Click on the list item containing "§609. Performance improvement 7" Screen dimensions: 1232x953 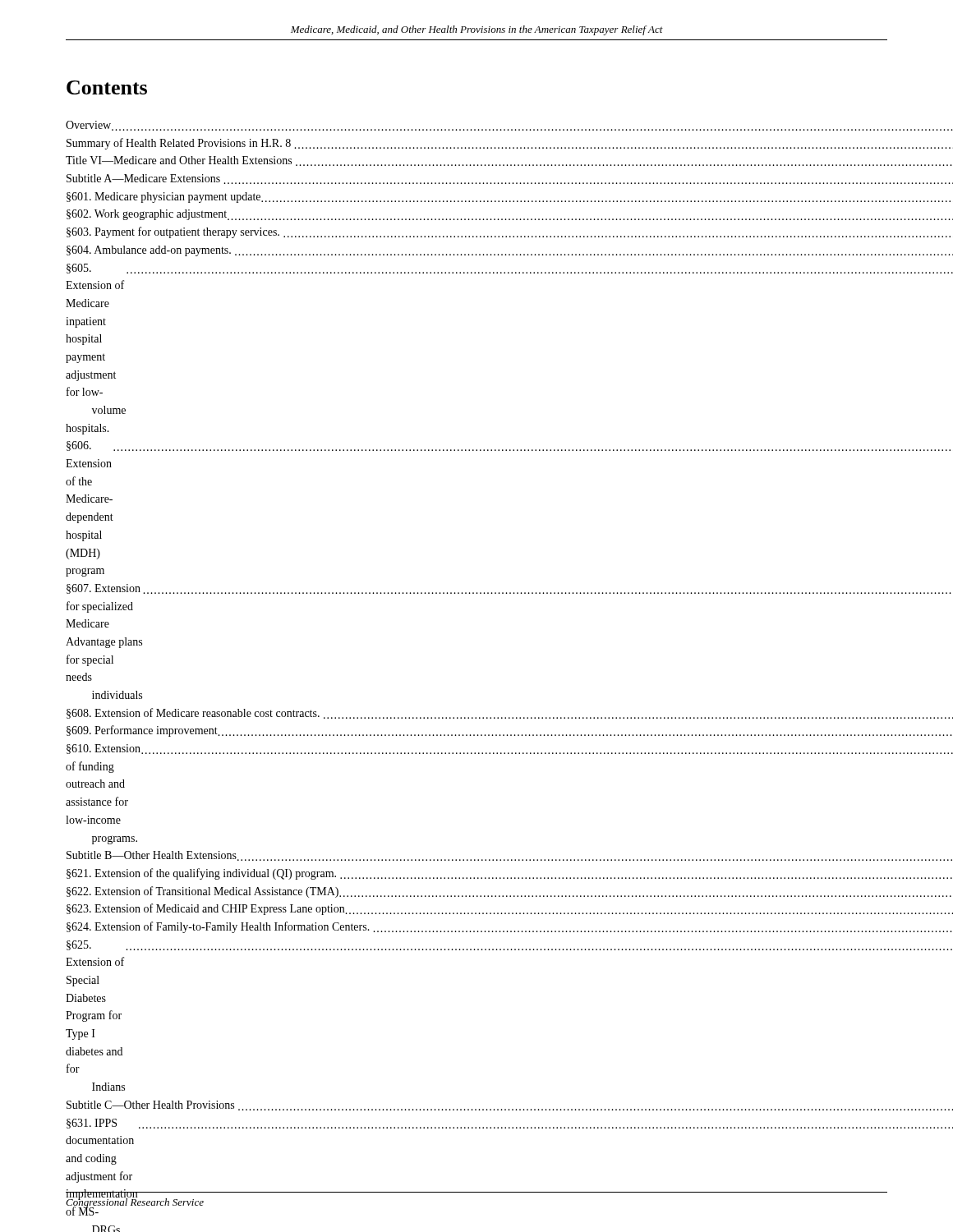[x=509, y=731]
